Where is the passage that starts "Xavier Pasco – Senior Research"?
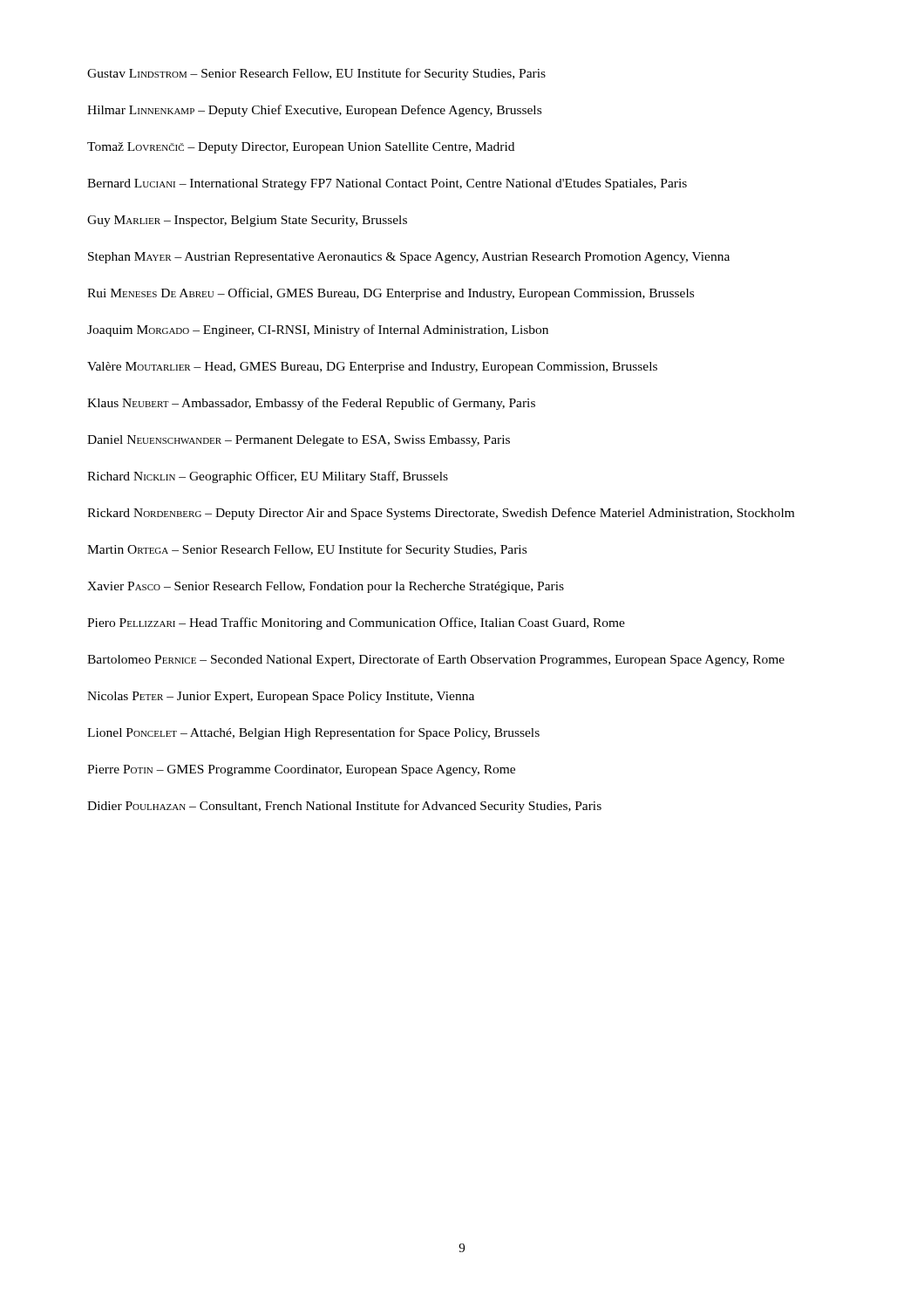Screen dimensions: 1308x924 click(326, 586)
